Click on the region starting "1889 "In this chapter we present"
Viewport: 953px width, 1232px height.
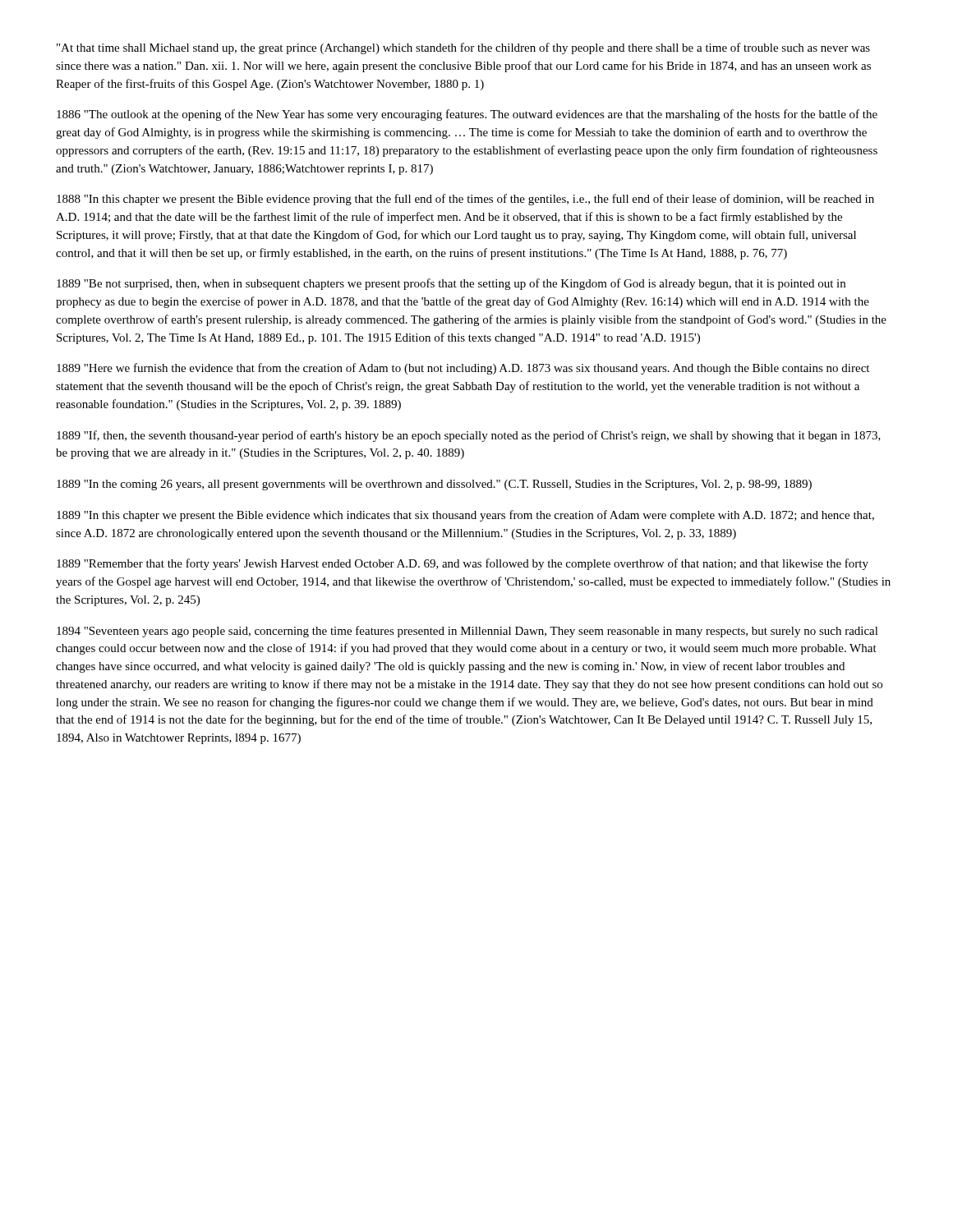[465, 524]
